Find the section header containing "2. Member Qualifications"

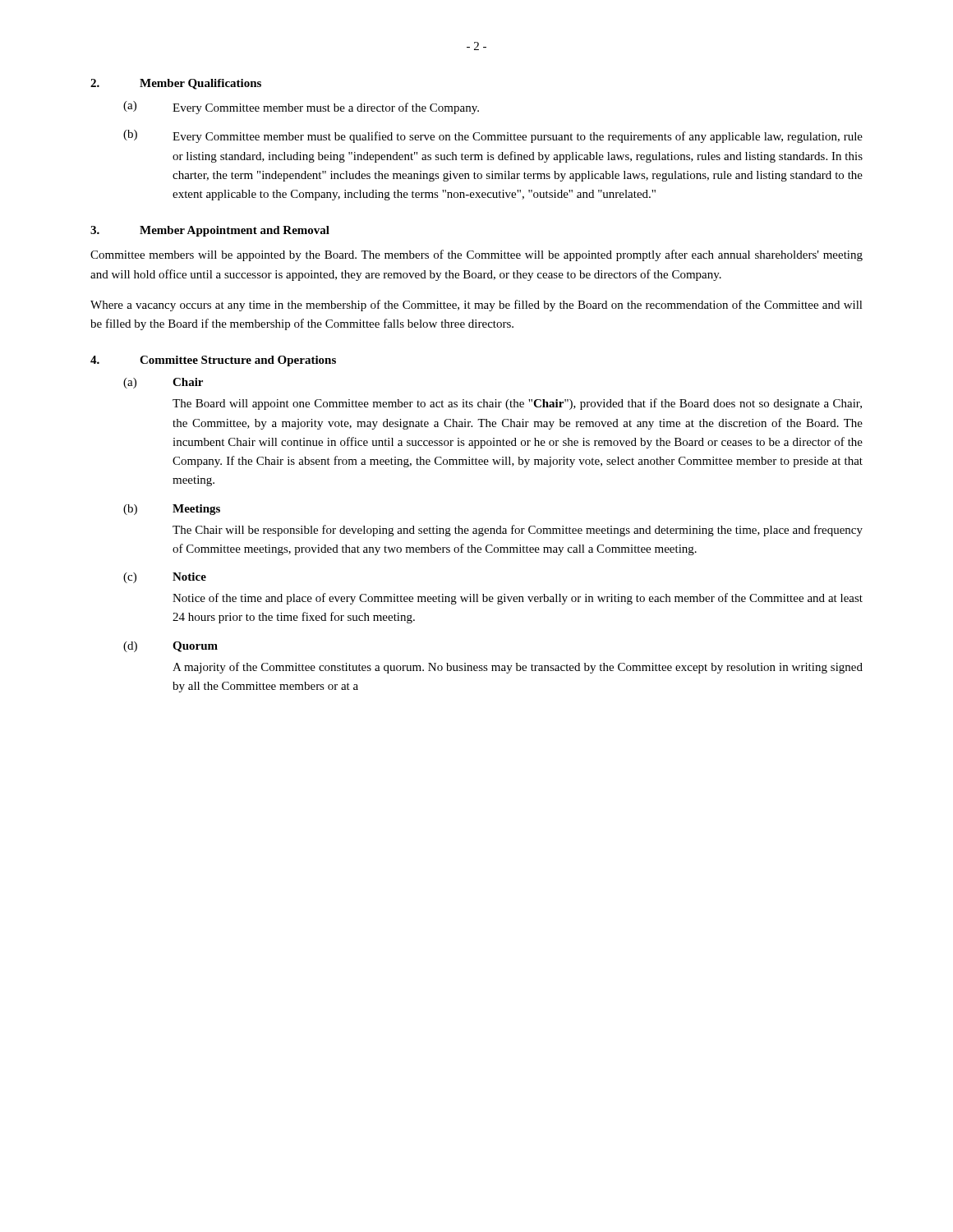pos(176,83)
